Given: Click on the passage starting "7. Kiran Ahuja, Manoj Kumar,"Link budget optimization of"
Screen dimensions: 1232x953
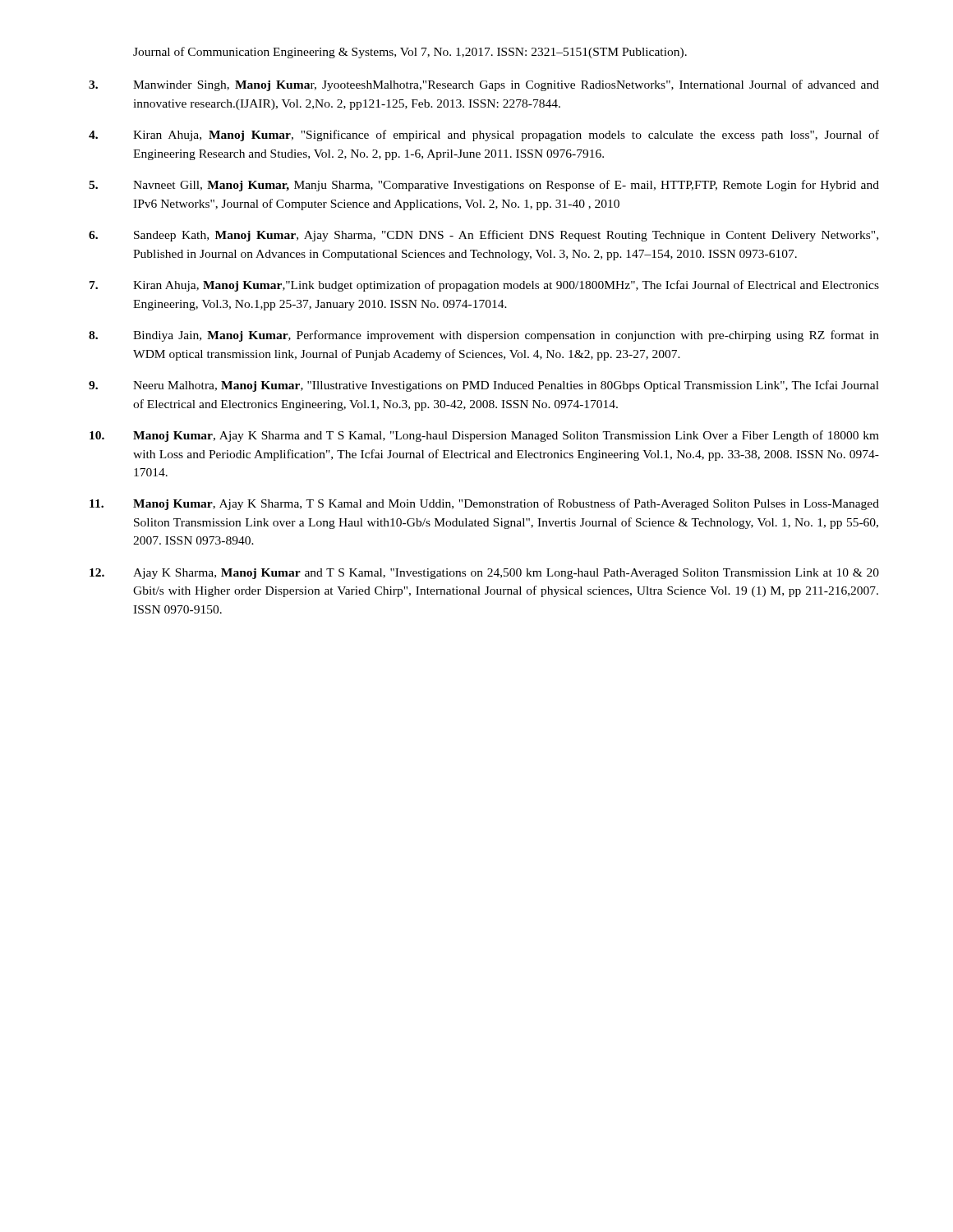Looking at the screenshot, I should (x=484, y=295).
